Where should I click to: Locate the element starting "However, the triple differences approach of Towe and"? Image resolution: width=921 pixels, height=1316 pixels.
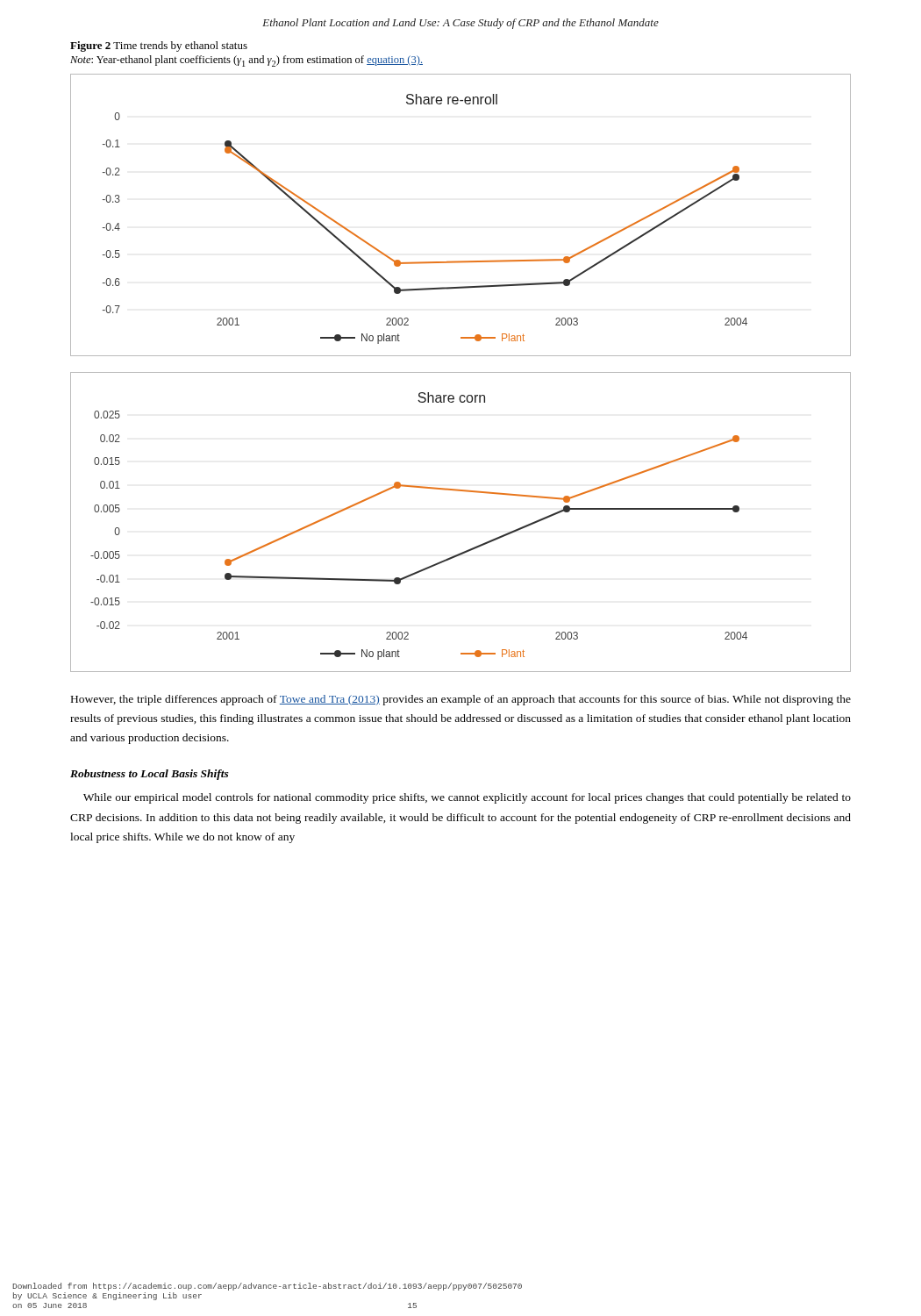pyautogui.click(x=460, y=718)
